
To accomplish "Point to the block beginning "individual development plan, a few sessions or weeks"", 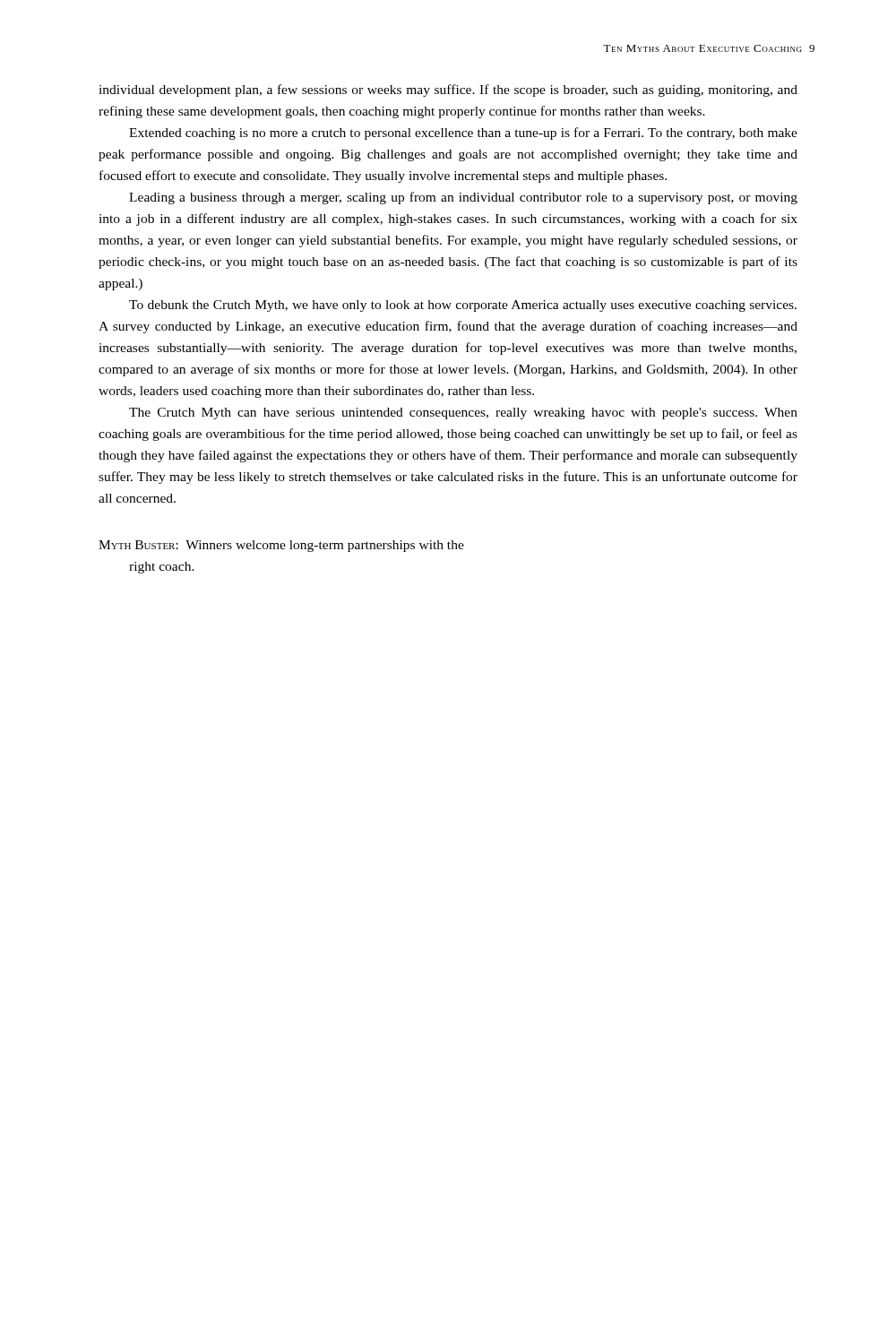I will tap(448, 294).
